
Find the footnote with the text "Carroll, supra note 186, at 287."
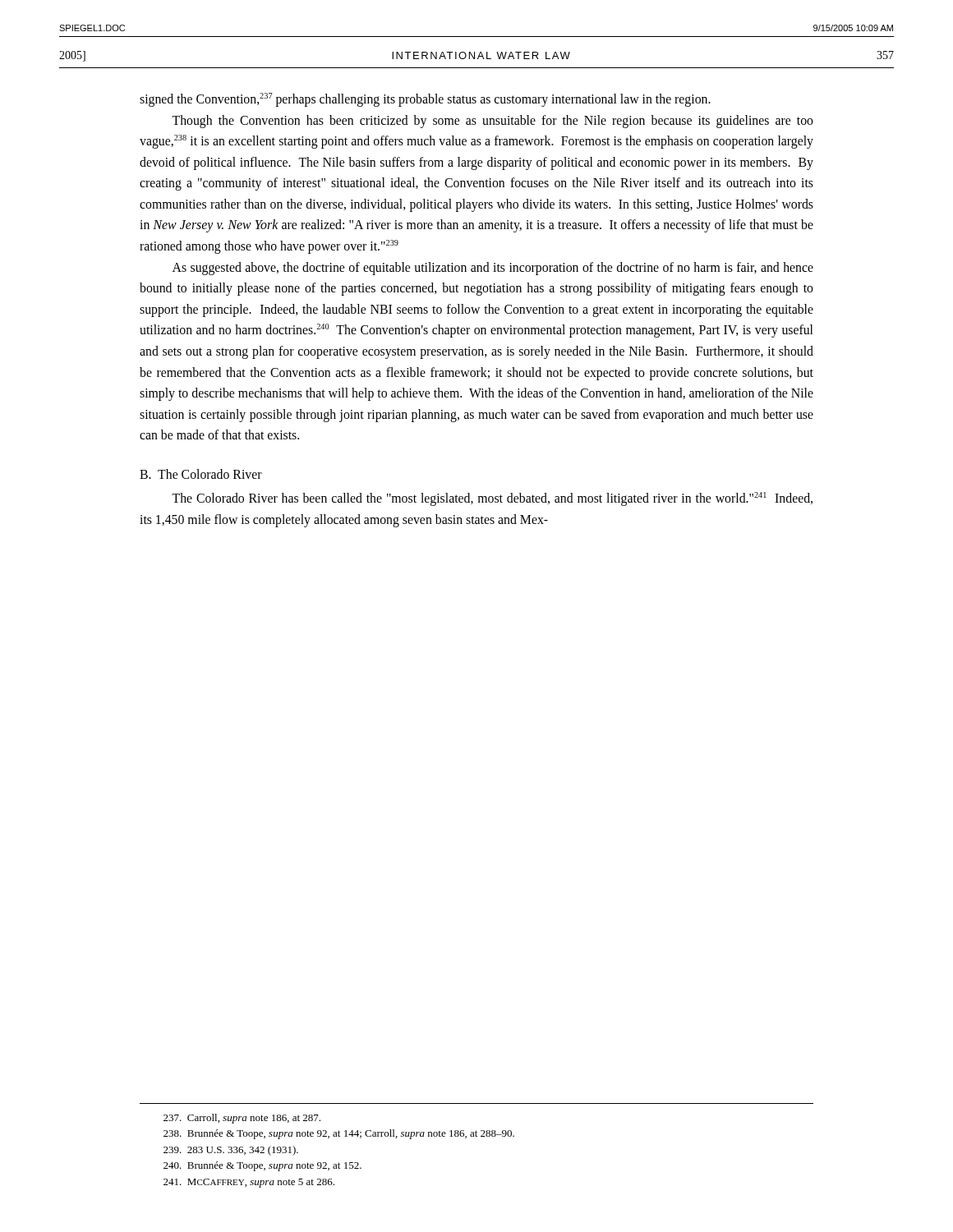242,1117
